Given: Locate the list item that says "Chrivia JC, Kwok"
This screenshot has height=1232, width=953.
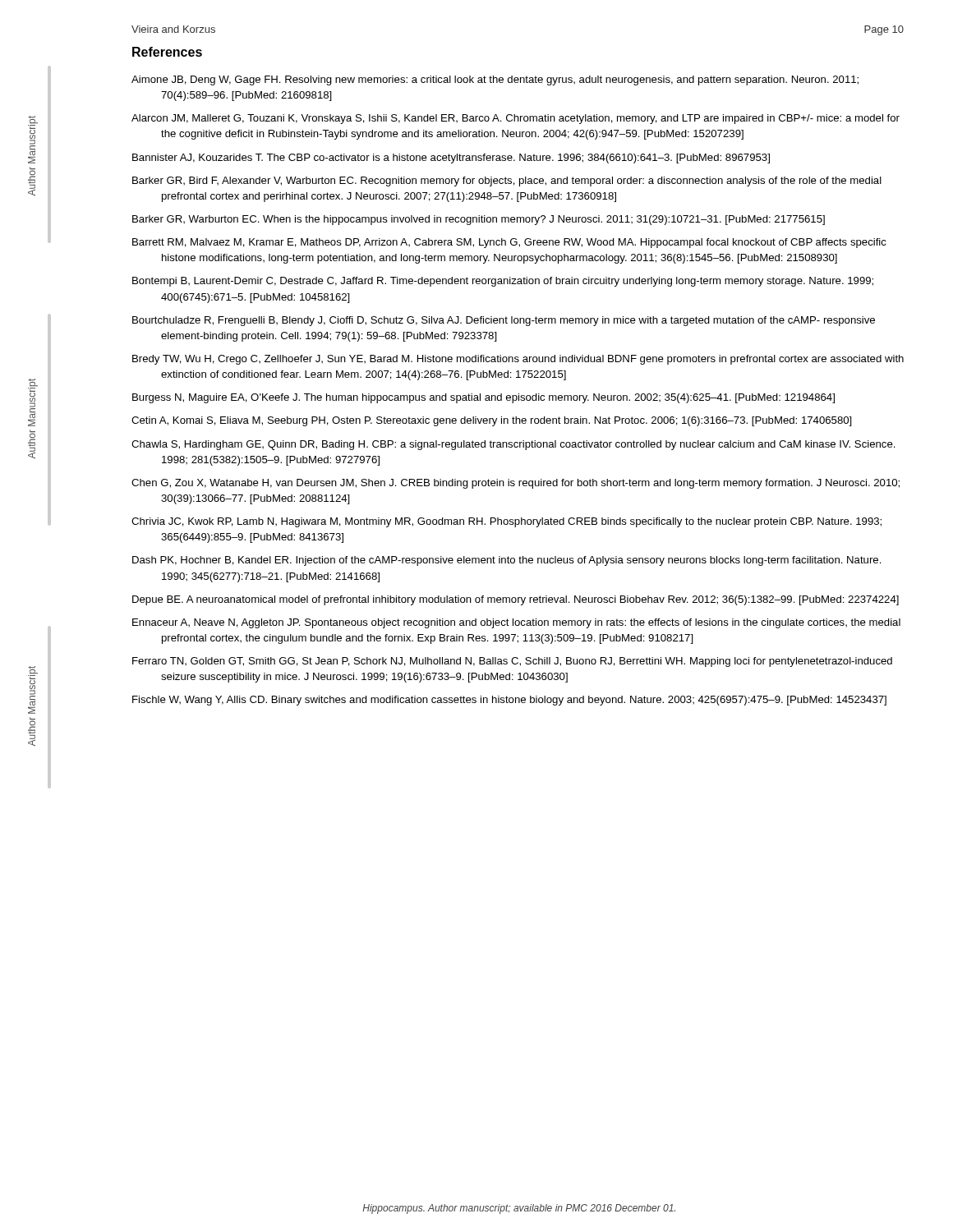Looking at the screenshot, I should click(x=507, y=529).
